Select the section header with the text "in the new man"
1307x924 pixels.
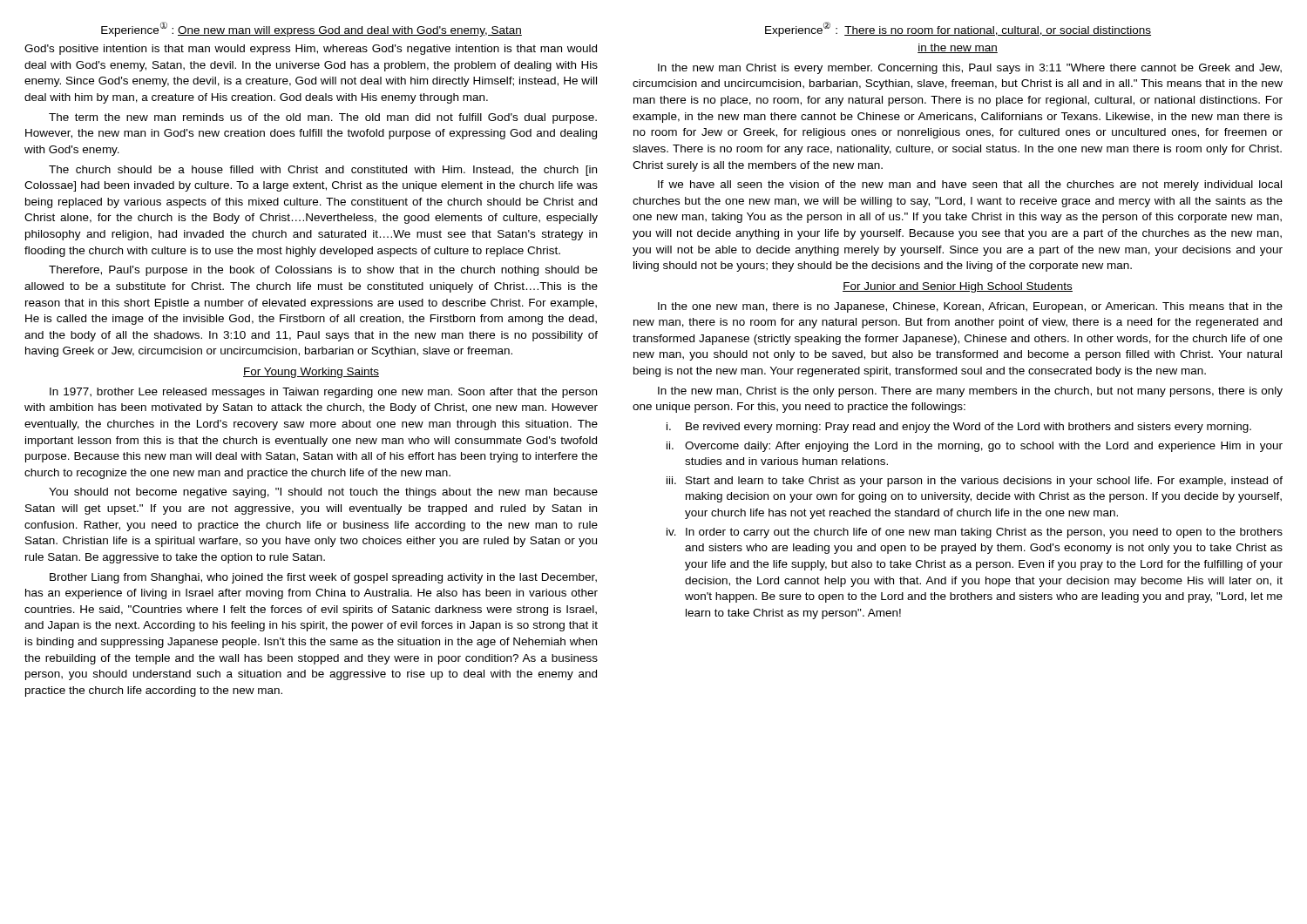pyautogui.click(x=958, y=48)
